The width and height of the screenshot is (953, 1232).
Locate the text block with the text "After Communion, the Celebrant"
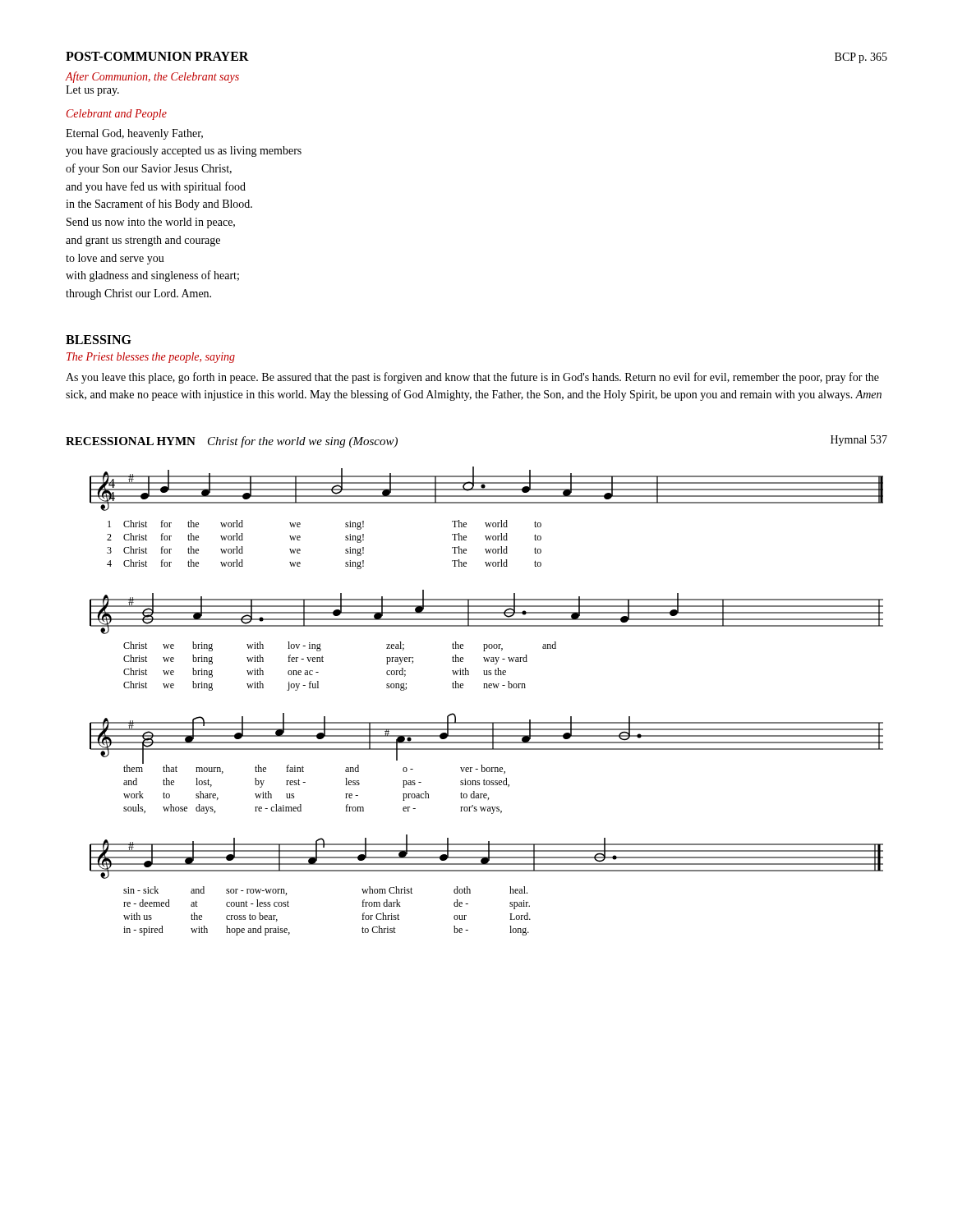(152, 83)
